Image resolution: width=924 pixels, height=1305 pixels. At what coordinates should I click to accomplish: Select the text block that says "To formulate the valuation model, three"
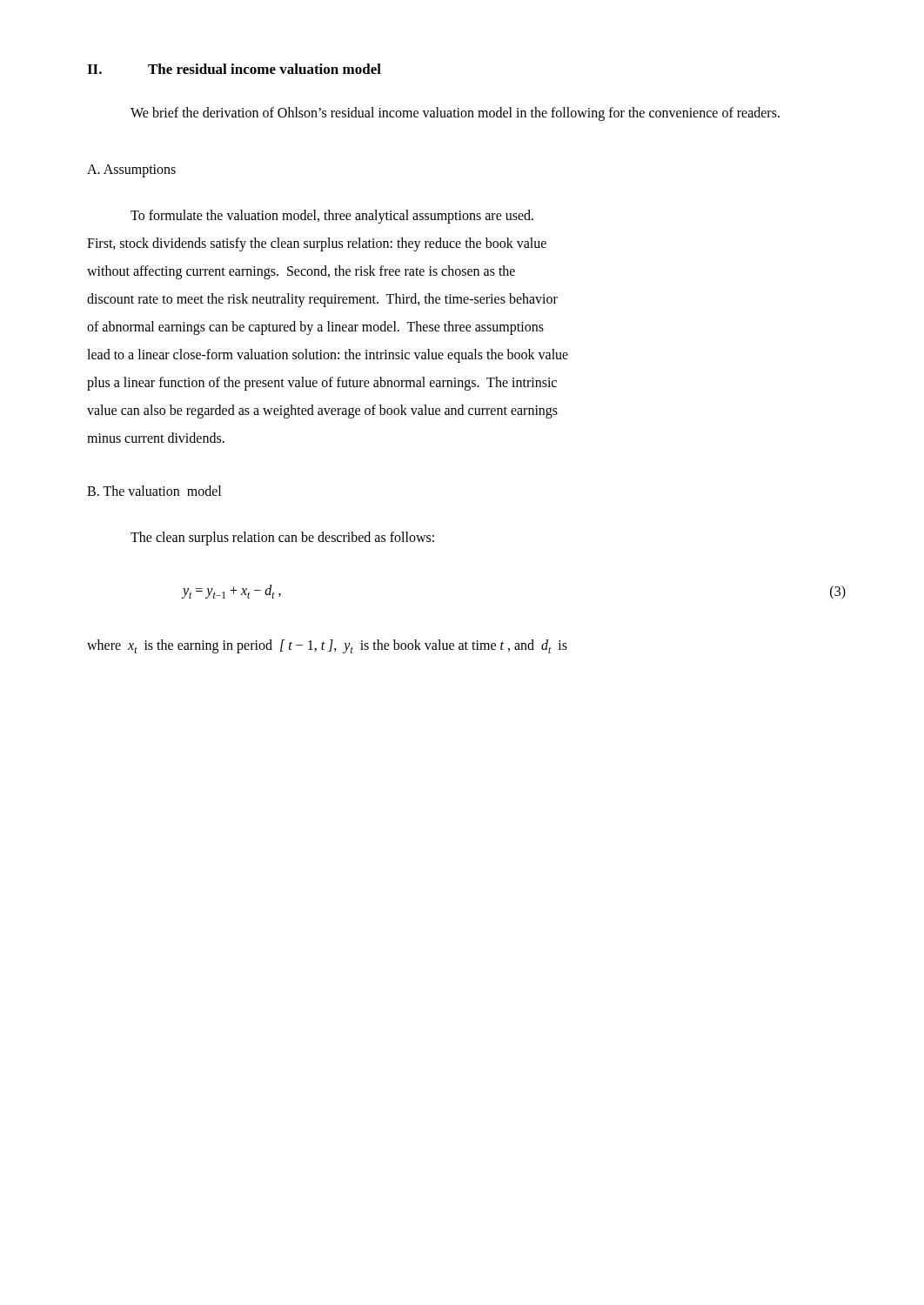(x=332, y=215)
